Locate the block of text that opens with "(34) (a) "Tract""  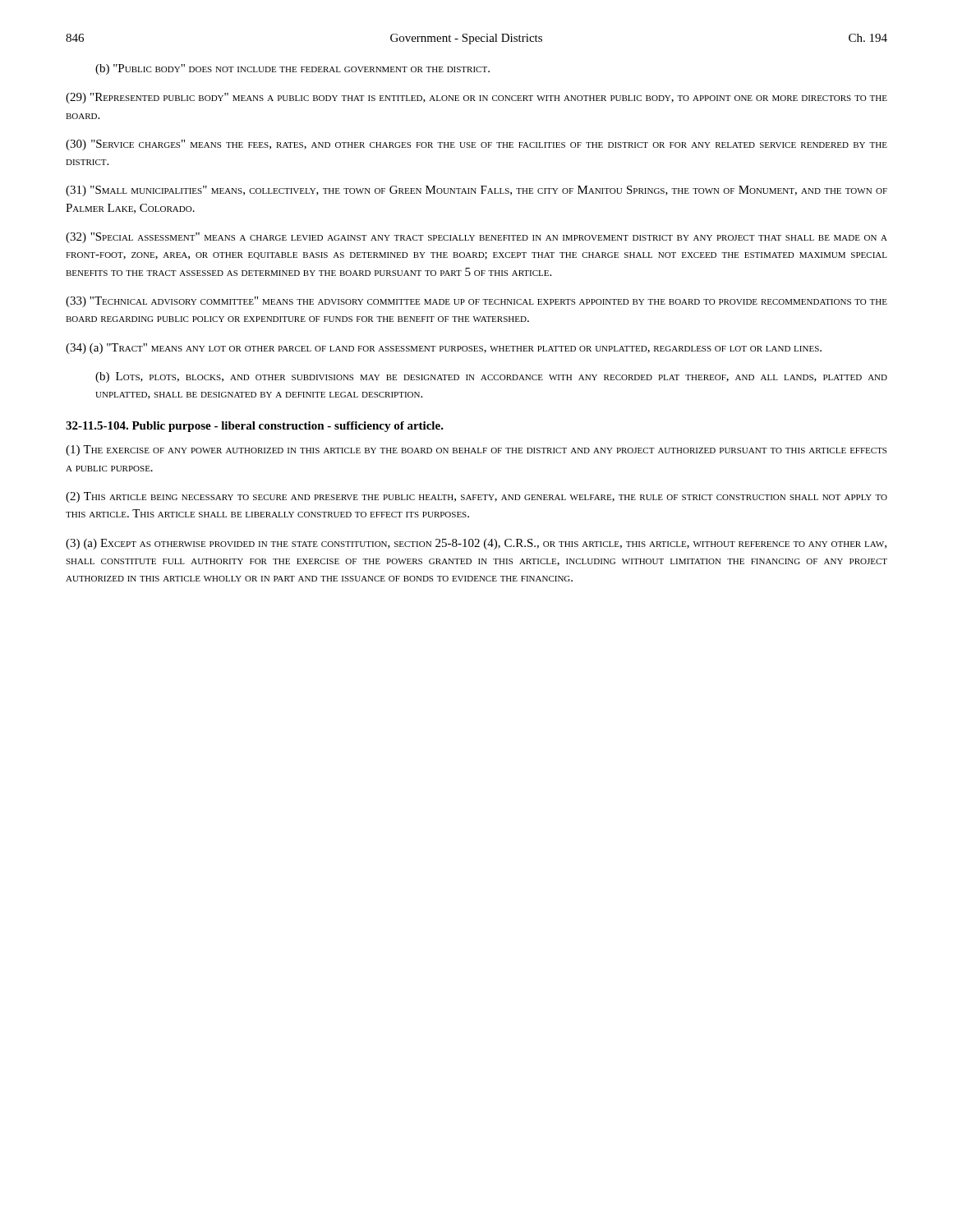click(x=444, y=347)
